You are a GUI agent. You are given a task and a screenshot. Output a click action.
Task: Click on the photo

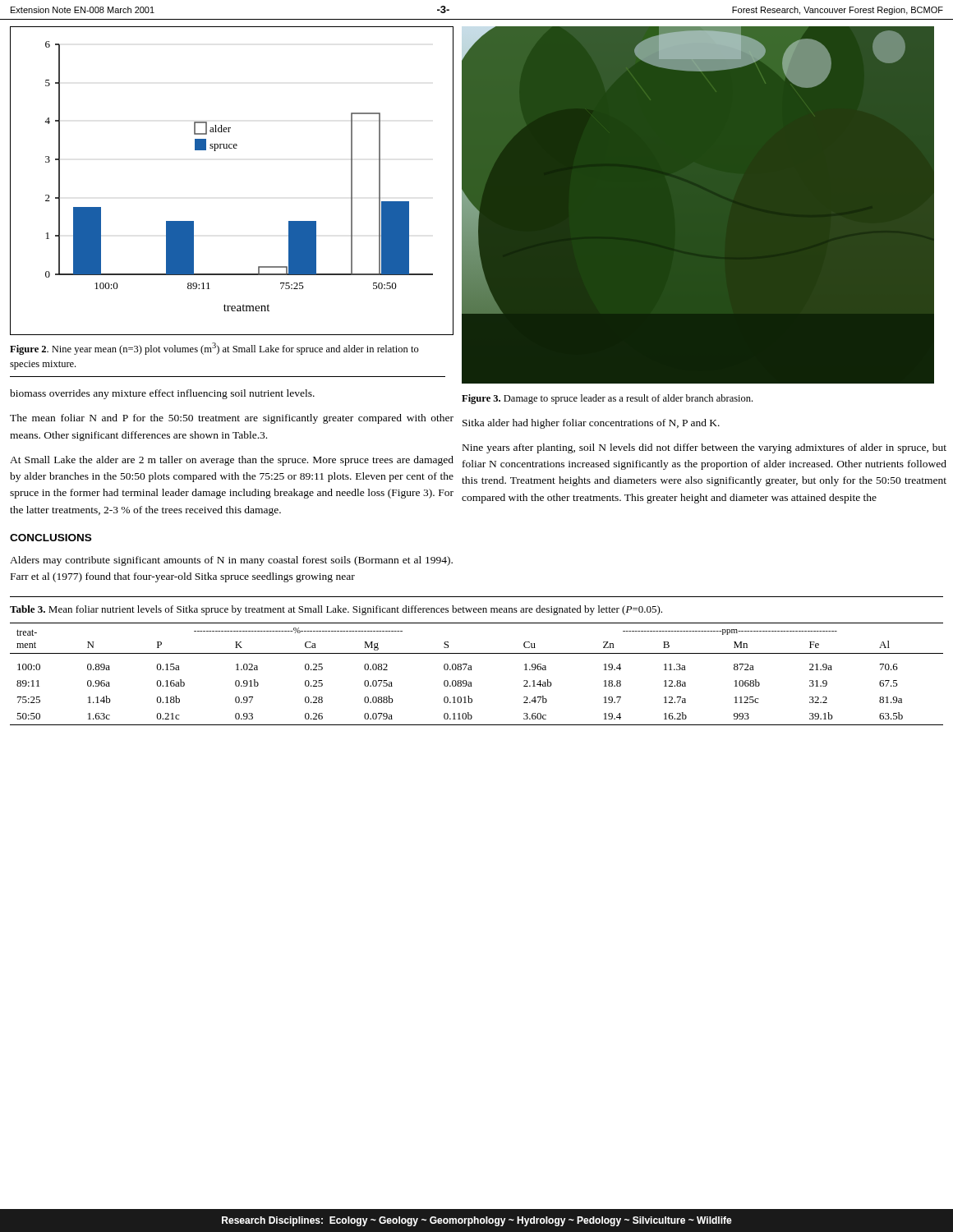704,207
